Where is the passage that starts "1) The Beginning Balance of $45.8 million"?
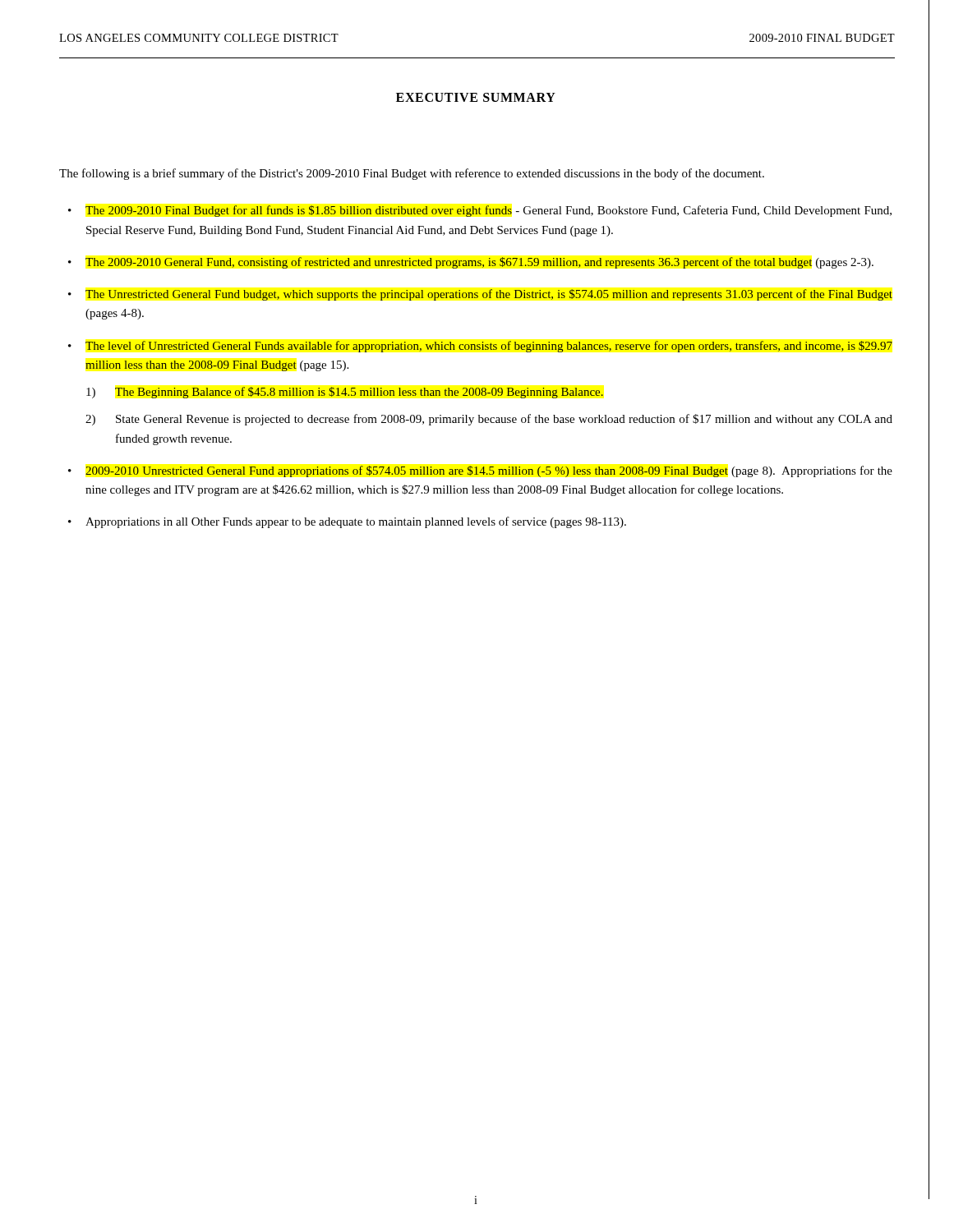 344,392
